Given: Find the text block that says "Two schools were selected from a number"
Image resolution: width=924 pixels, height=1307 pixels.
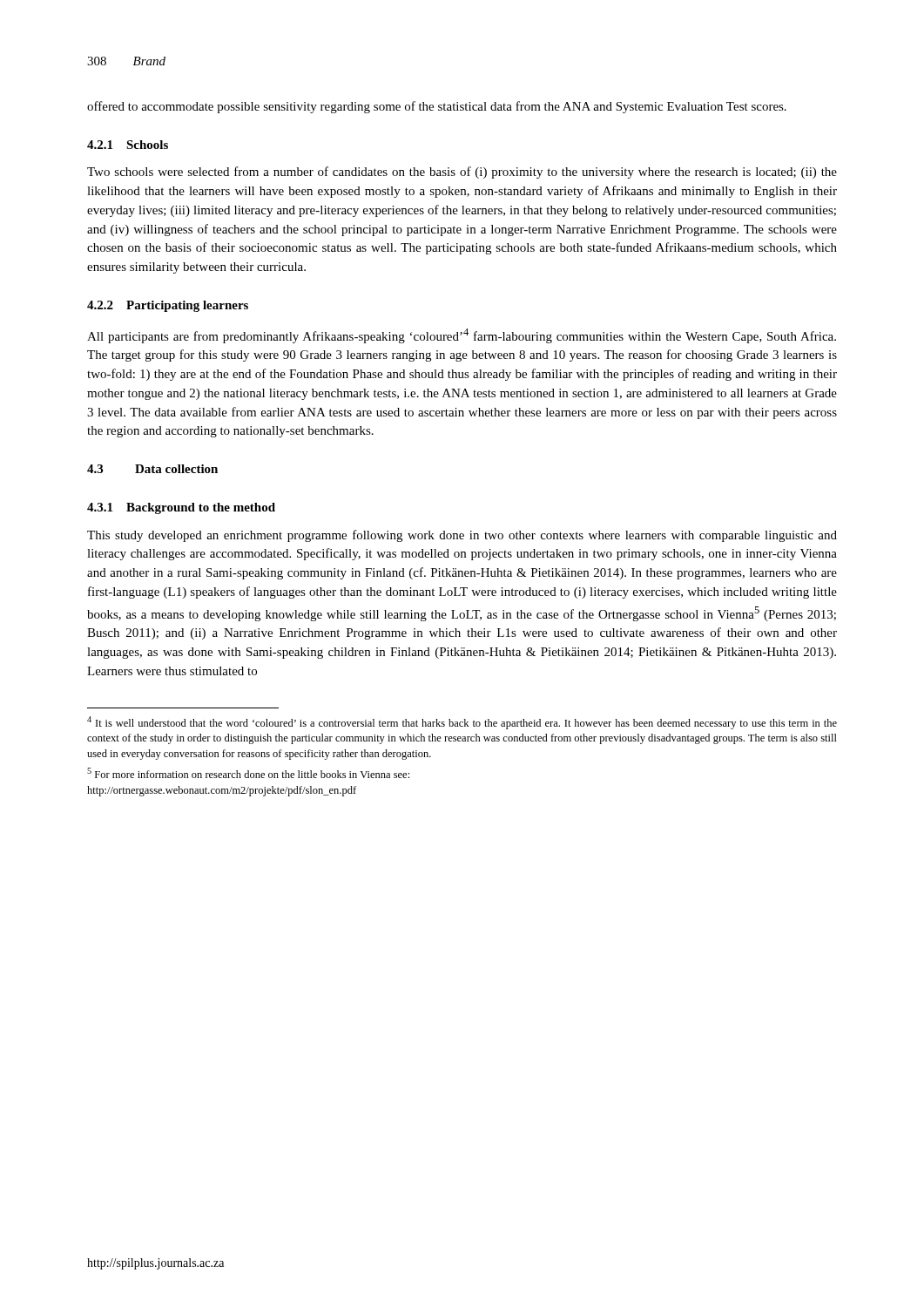Looking at the screenshot, I should 462,219.
